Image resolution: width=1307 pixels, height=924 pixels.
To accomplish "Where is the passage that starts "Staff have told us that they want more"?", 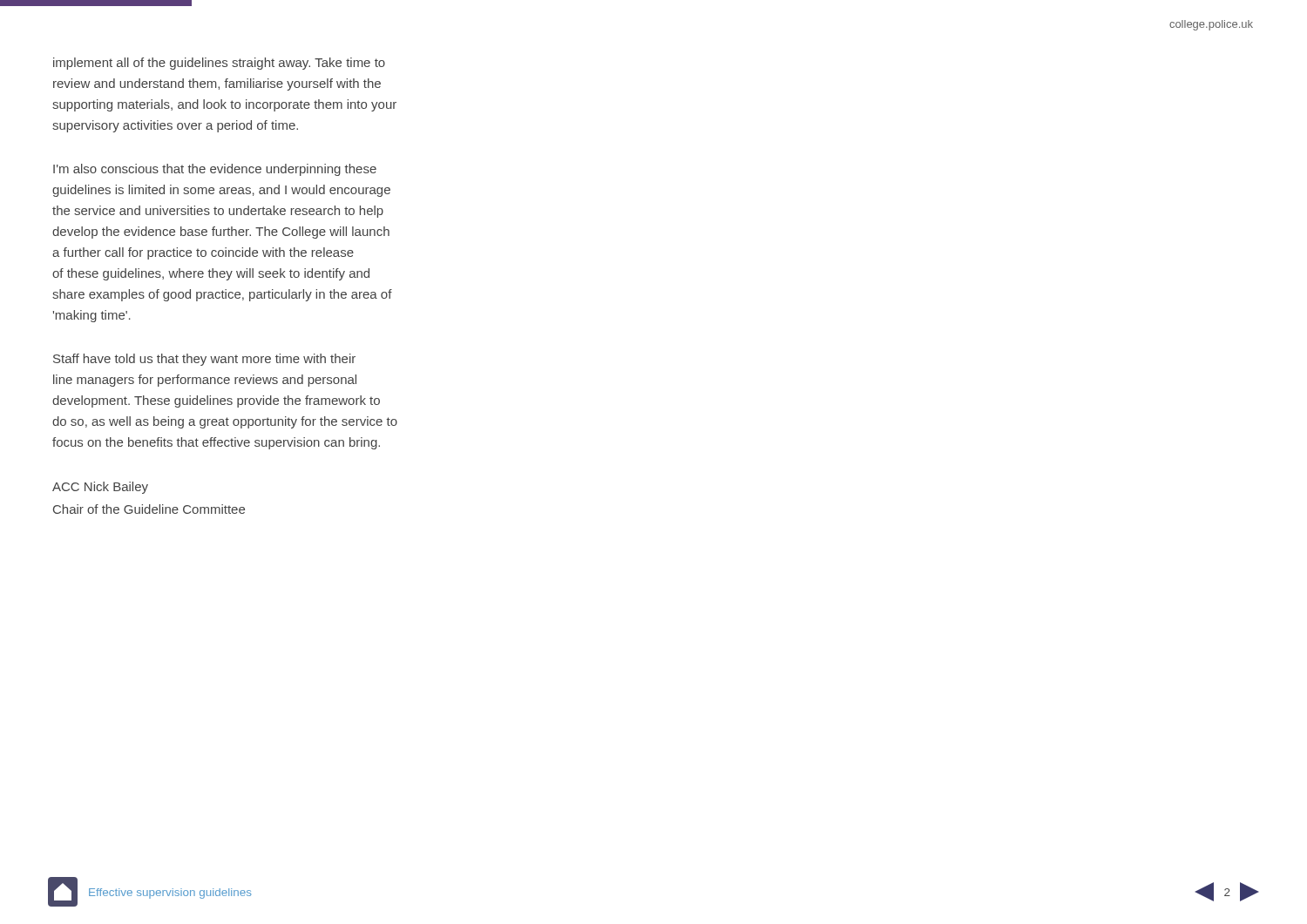I will tap(225, 400).
